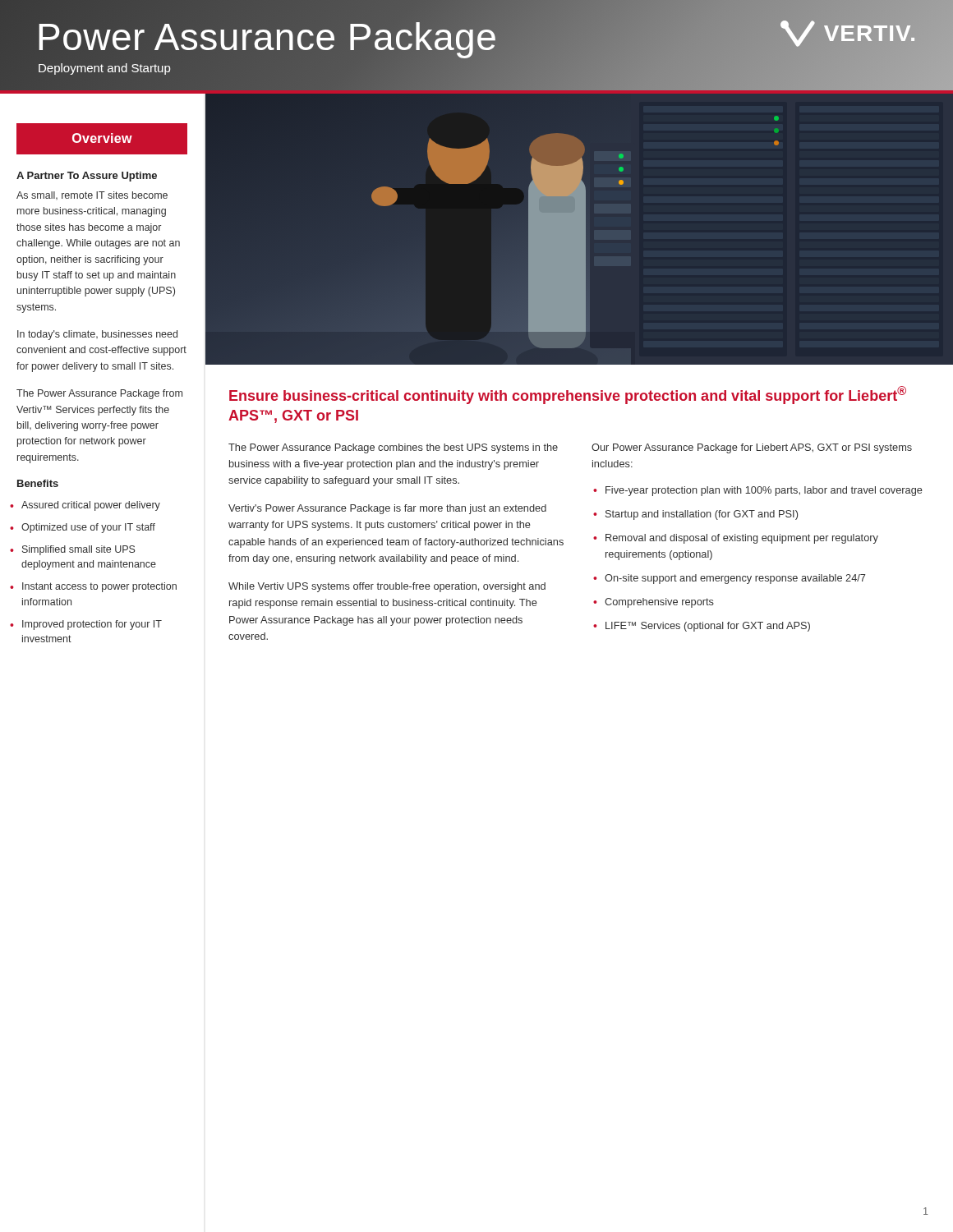Find the element starting "Vertiv's Power Assurance"
Screen dimensions: 1232x953
tap(396, 533)
